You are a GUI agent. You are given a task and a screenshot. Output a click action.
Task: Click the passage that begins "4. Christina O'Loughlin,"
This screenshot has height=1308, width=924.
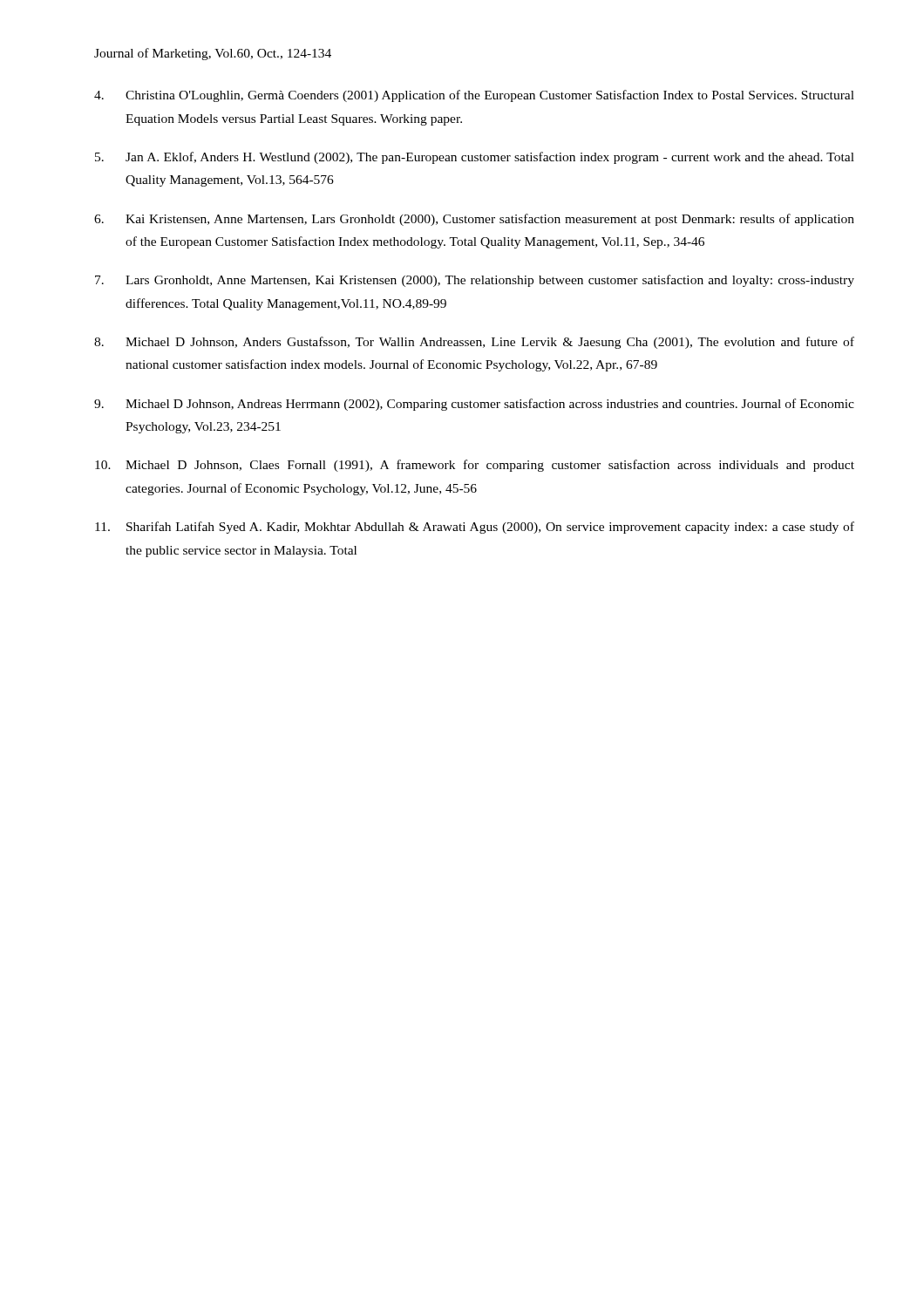coord(474,107)
